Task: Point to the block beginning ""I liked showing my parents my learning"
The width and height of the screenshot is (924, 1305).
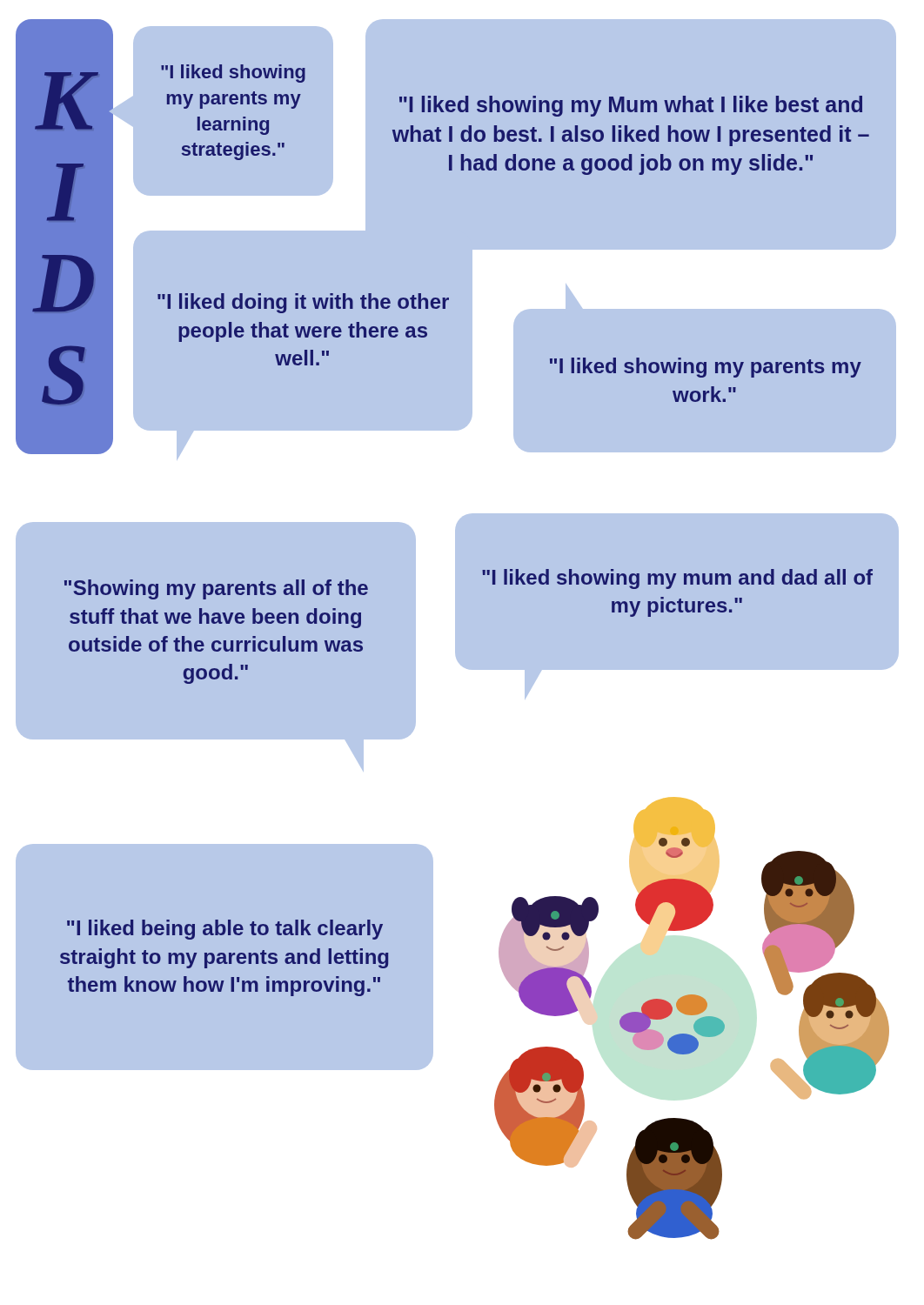Action: 233,111
